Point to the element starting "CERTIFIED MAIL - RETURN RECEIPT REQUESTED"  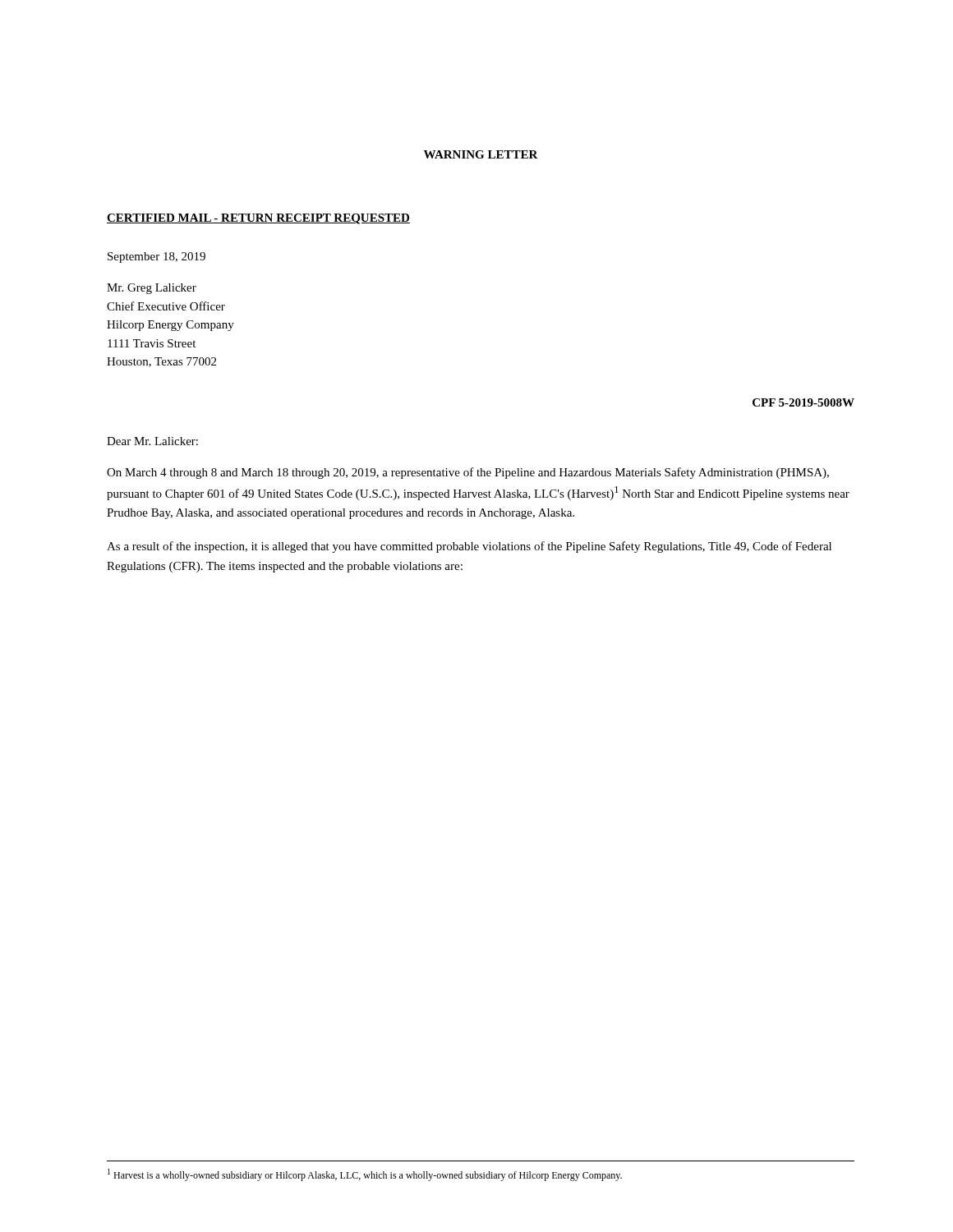coord(258,218)
